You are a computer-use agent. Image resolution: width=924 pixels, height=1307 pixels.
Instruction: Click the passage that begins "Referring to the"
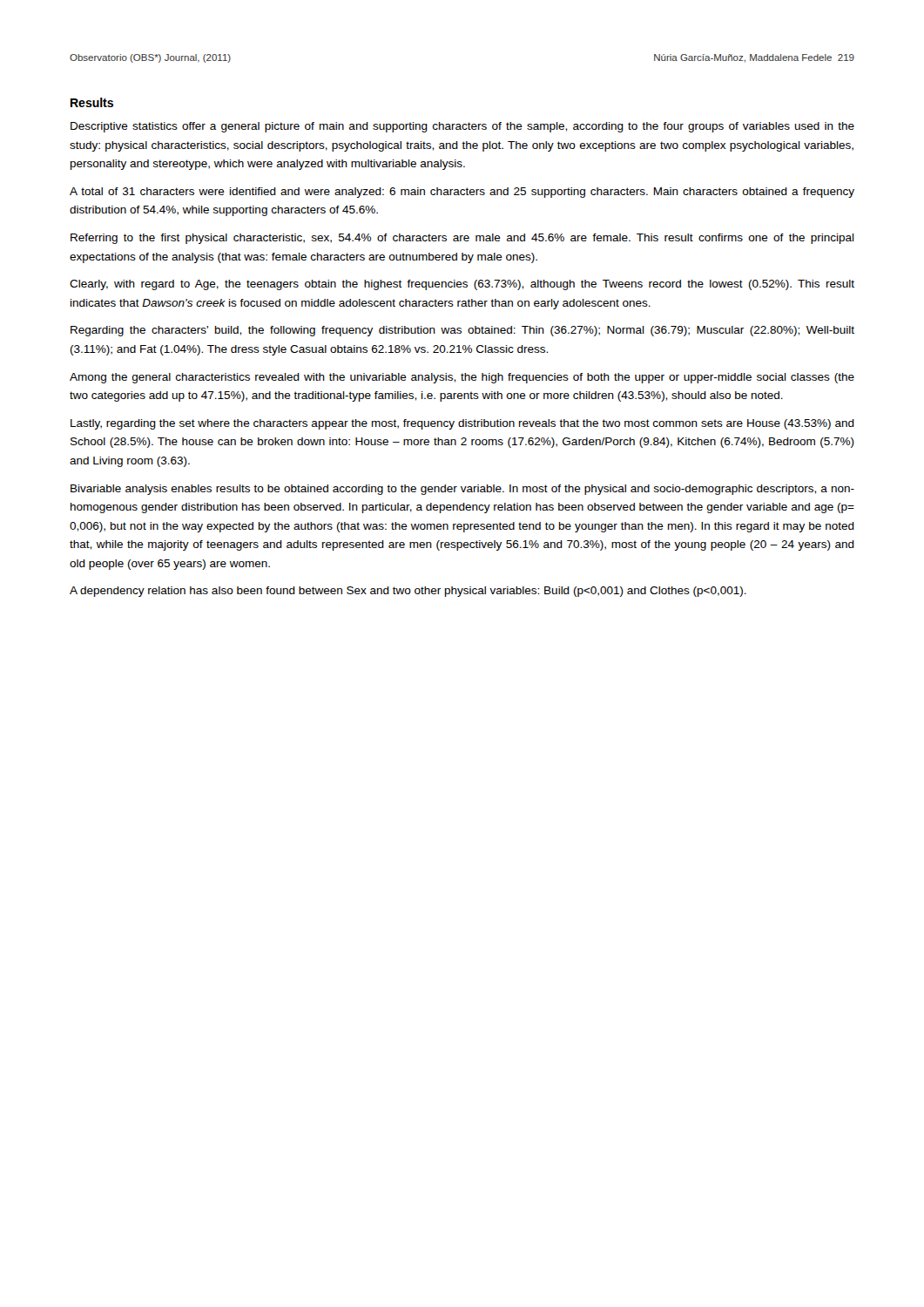tap(462, 247)
